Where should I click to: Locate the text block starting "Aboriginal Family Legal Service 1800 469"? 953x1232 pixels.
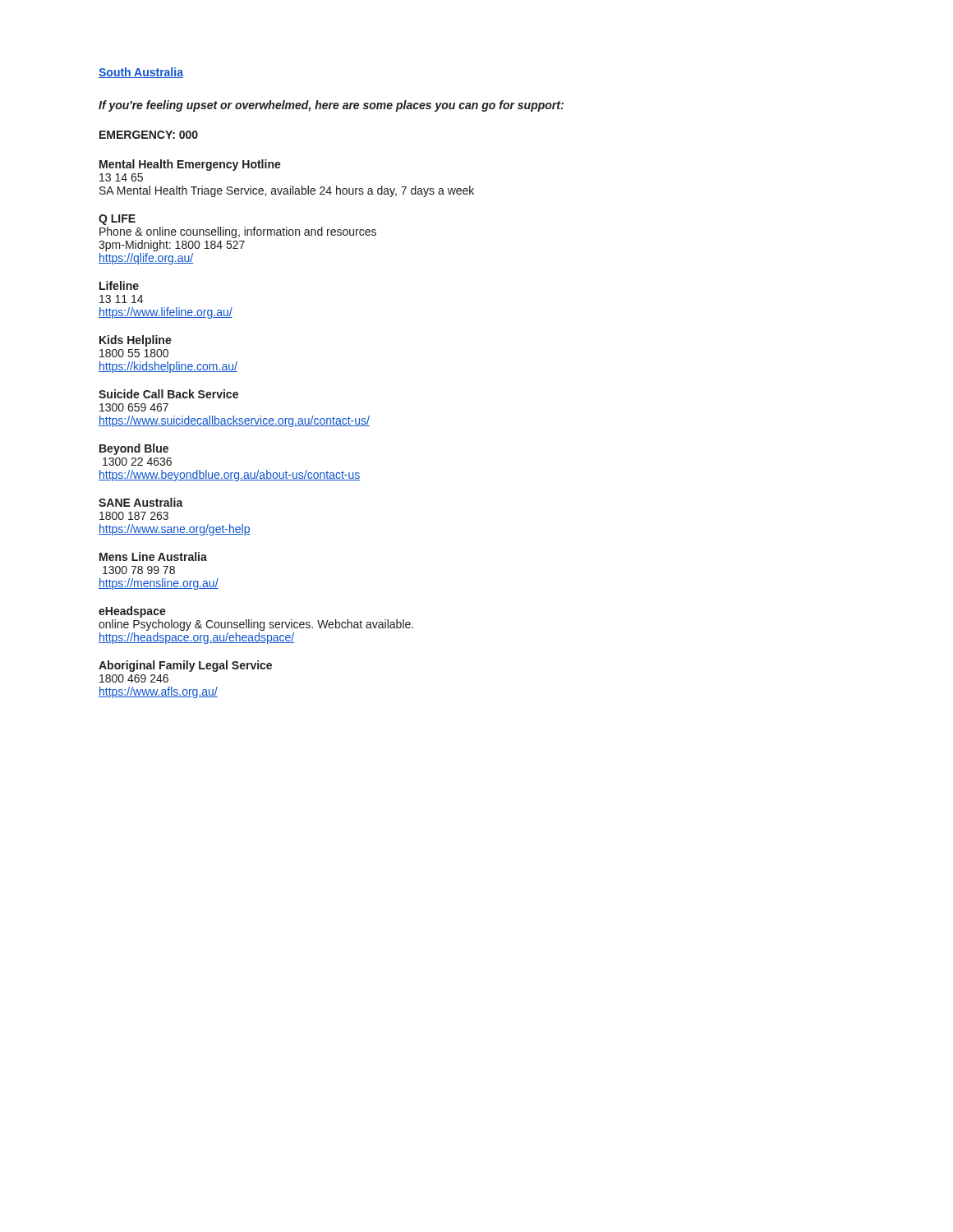pyautogui.click(x=185, y=666)
